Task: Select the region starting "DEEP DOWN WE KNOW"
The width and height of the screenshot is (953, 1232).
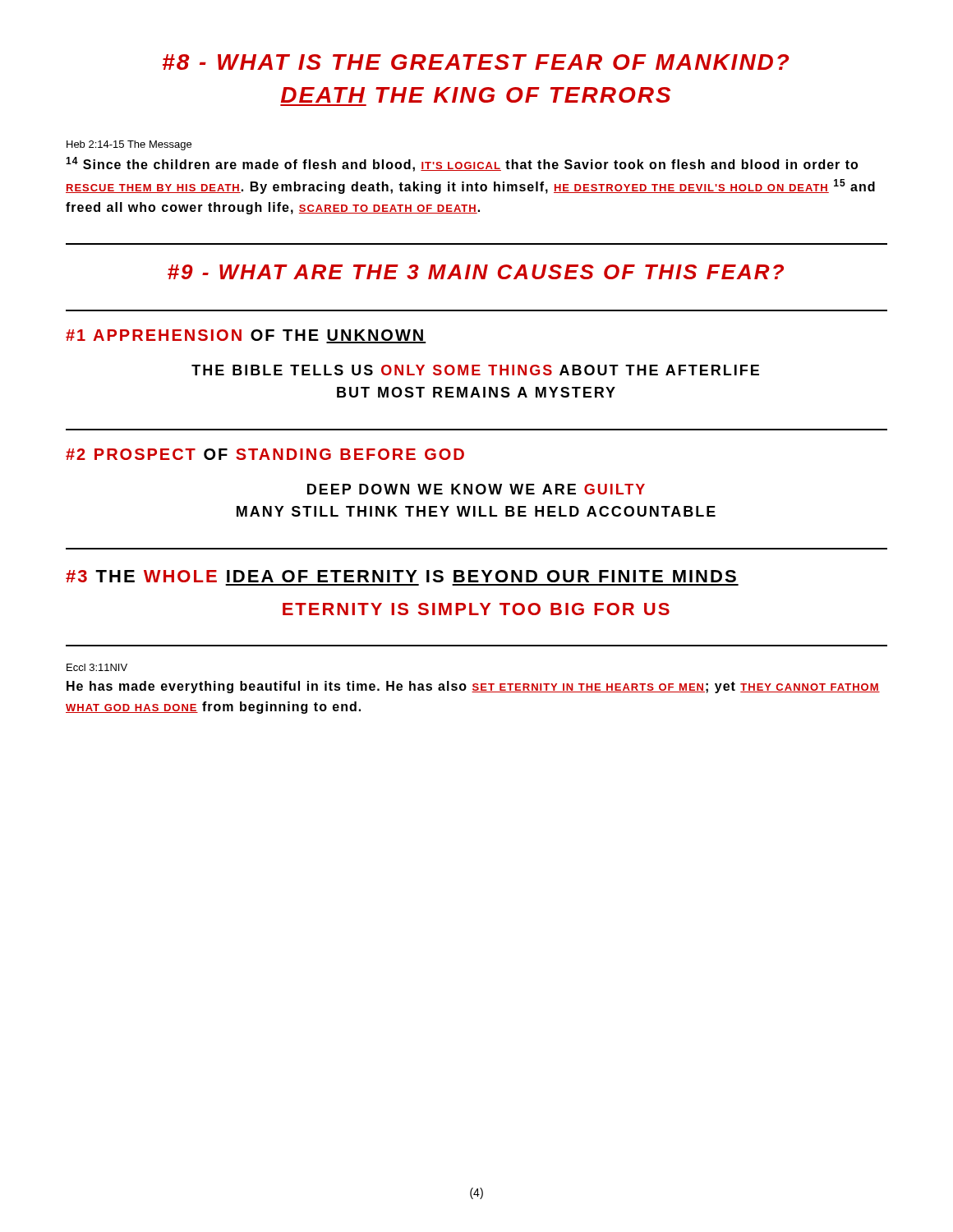Action: tap(476, 501)
